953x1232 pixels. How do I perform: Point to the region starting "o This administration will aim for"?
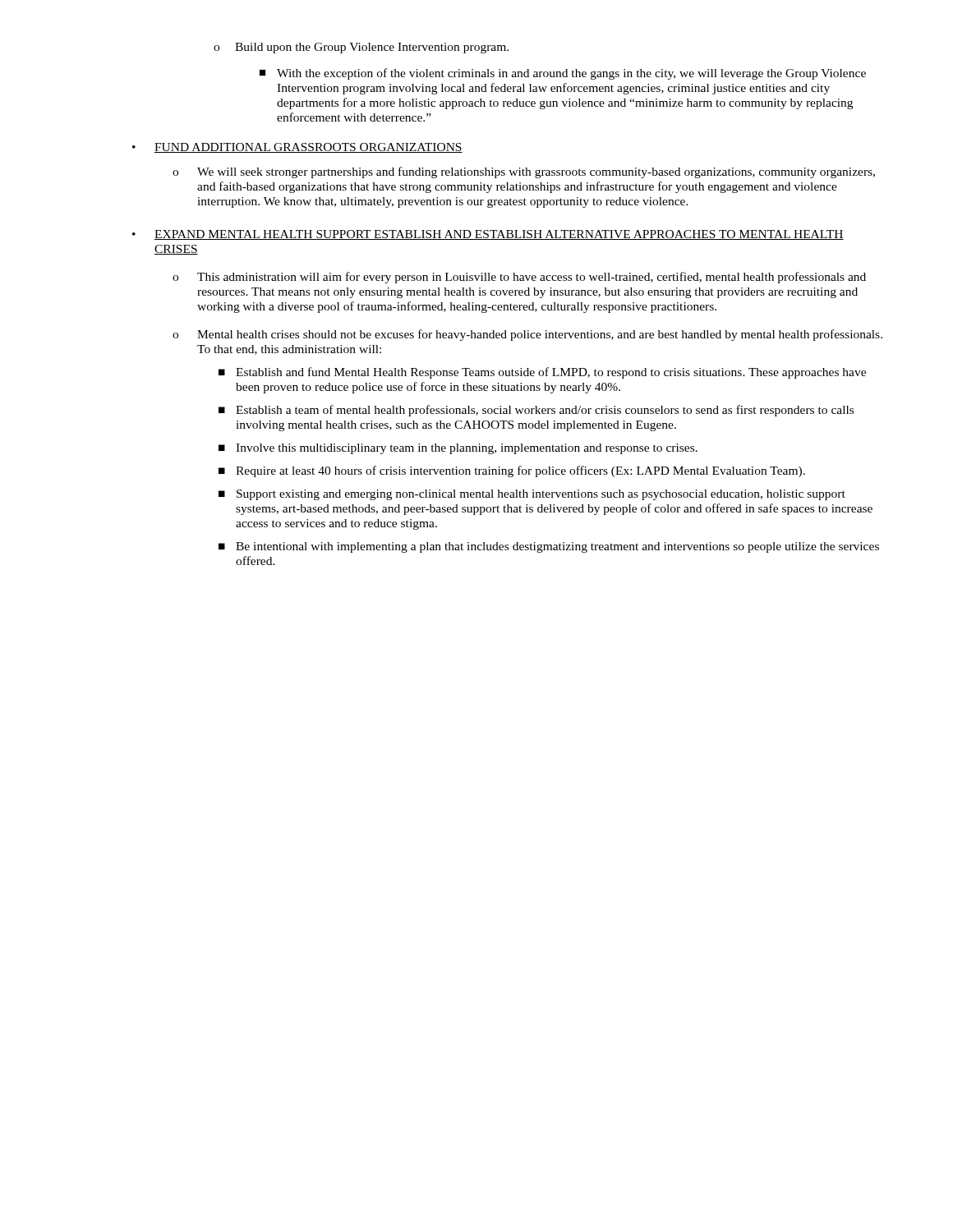(x=530, y=292)
